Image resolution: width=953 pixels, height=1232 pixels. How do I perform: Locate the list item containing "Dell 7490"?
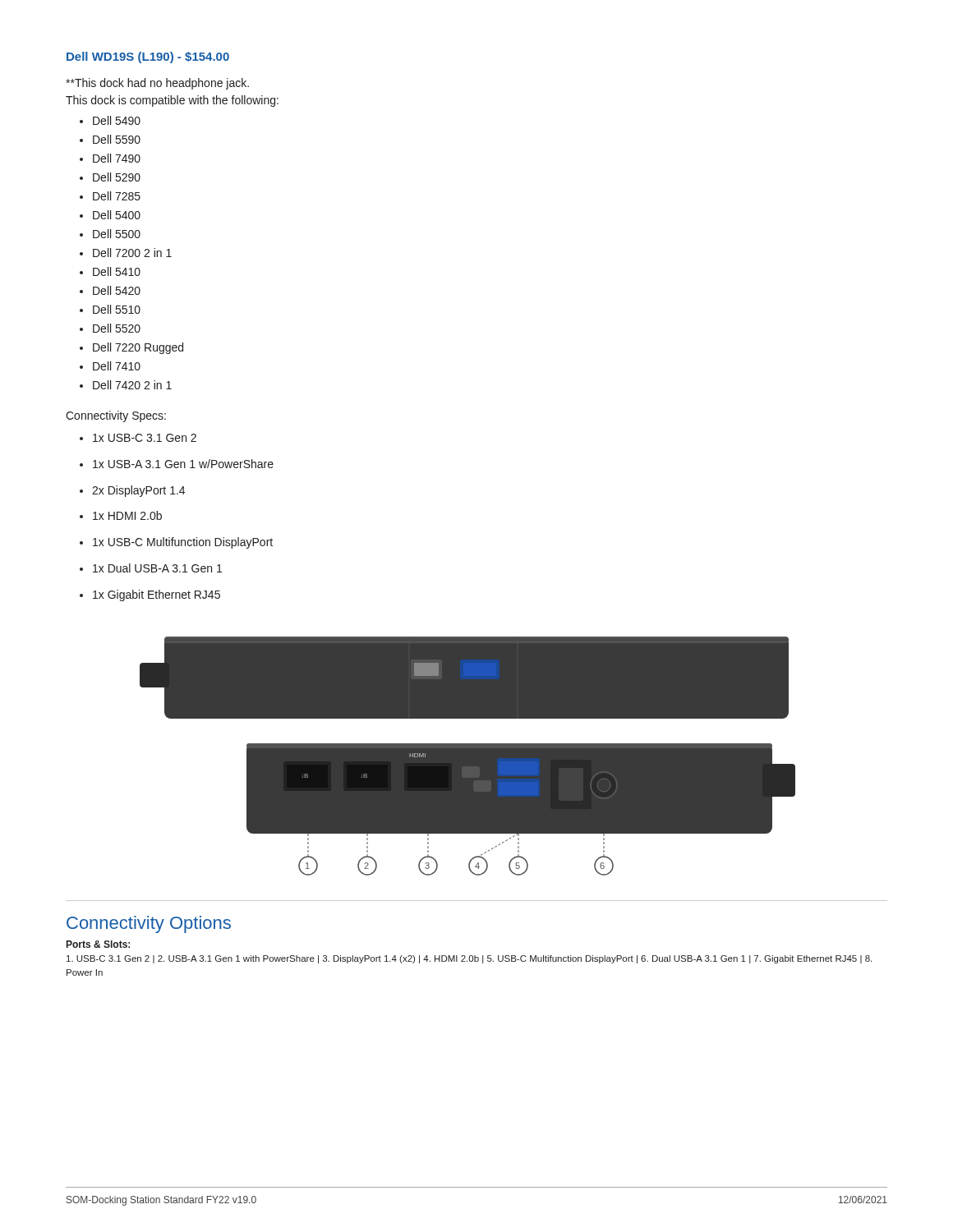coord(116,158)
